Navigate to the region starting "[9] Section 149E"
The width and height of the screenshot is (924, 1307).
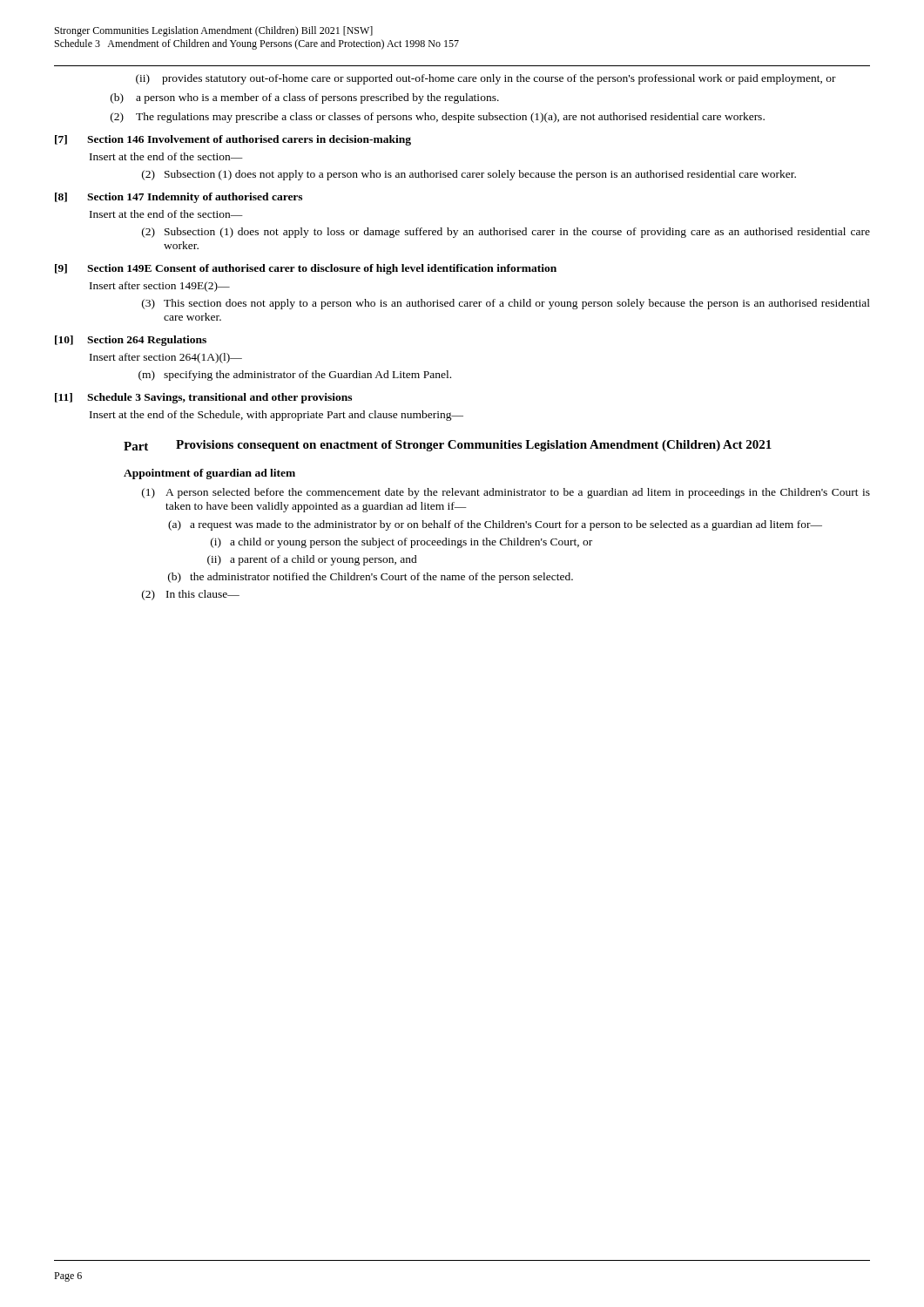[x=462, y=268]
